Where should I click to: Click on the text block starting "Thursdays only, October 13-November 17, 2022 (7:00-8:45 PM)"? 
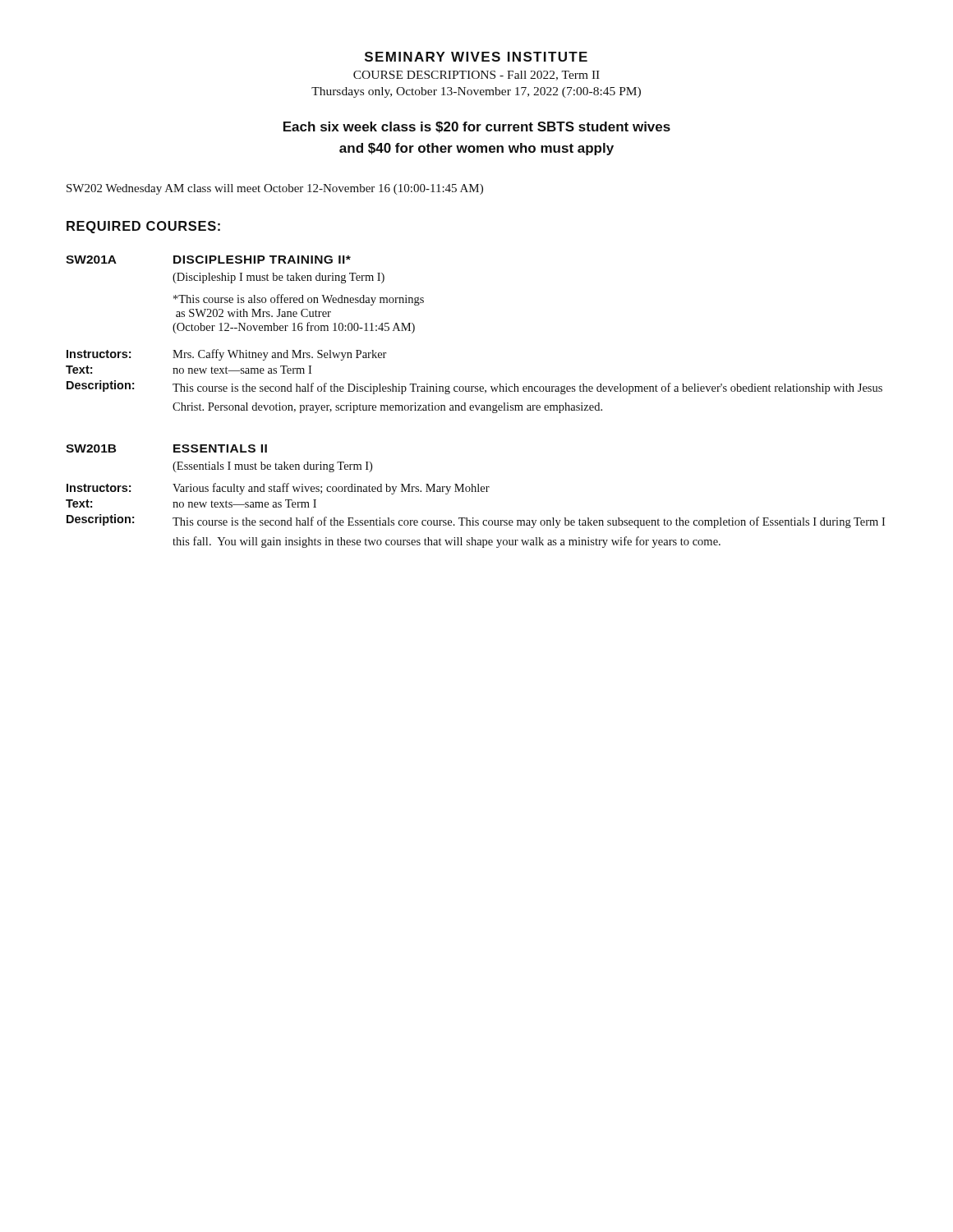(x=476, y=91)
